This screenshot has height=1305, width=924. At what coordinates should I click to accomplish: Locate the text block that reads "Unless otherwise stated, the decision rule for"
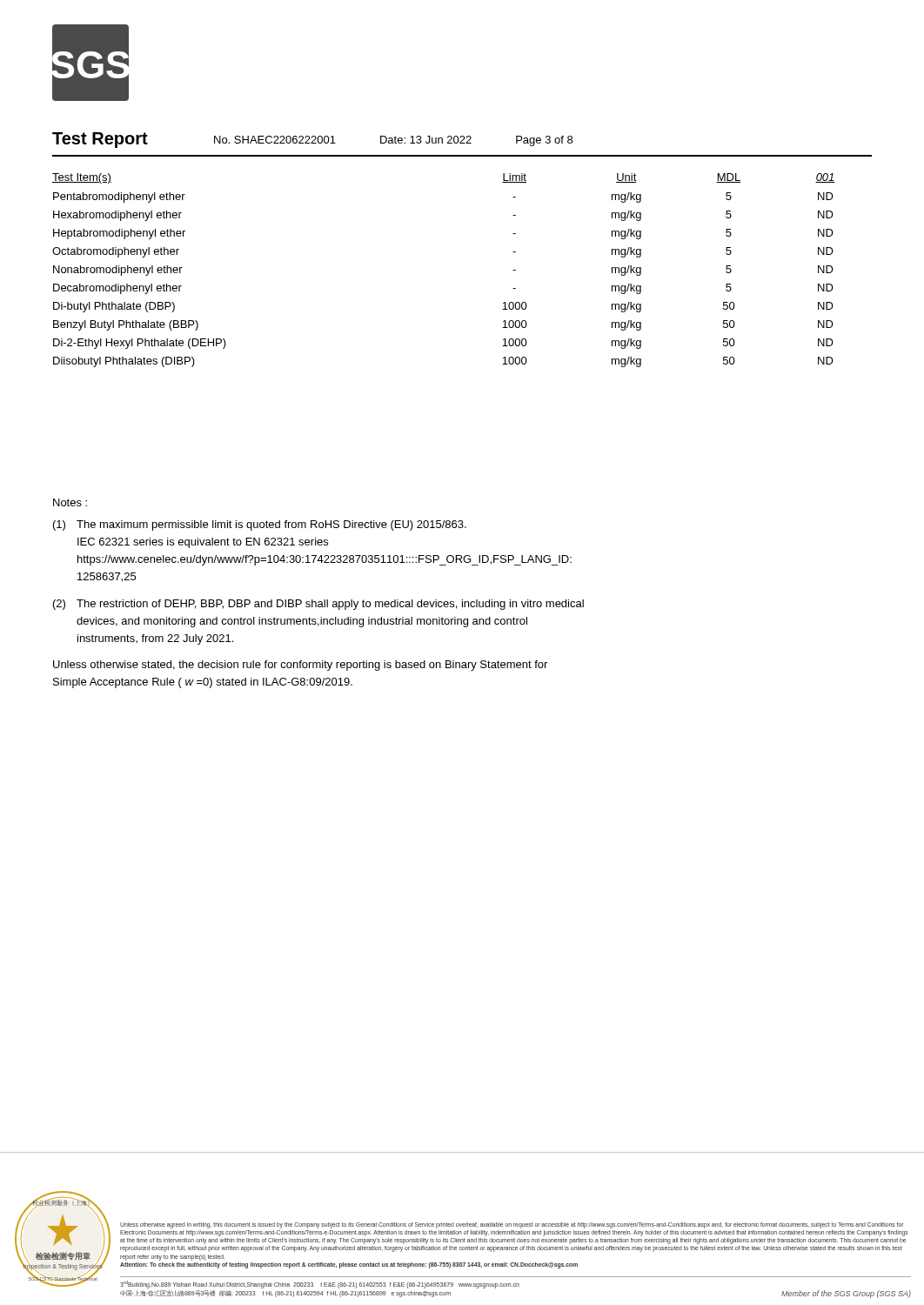300,673
